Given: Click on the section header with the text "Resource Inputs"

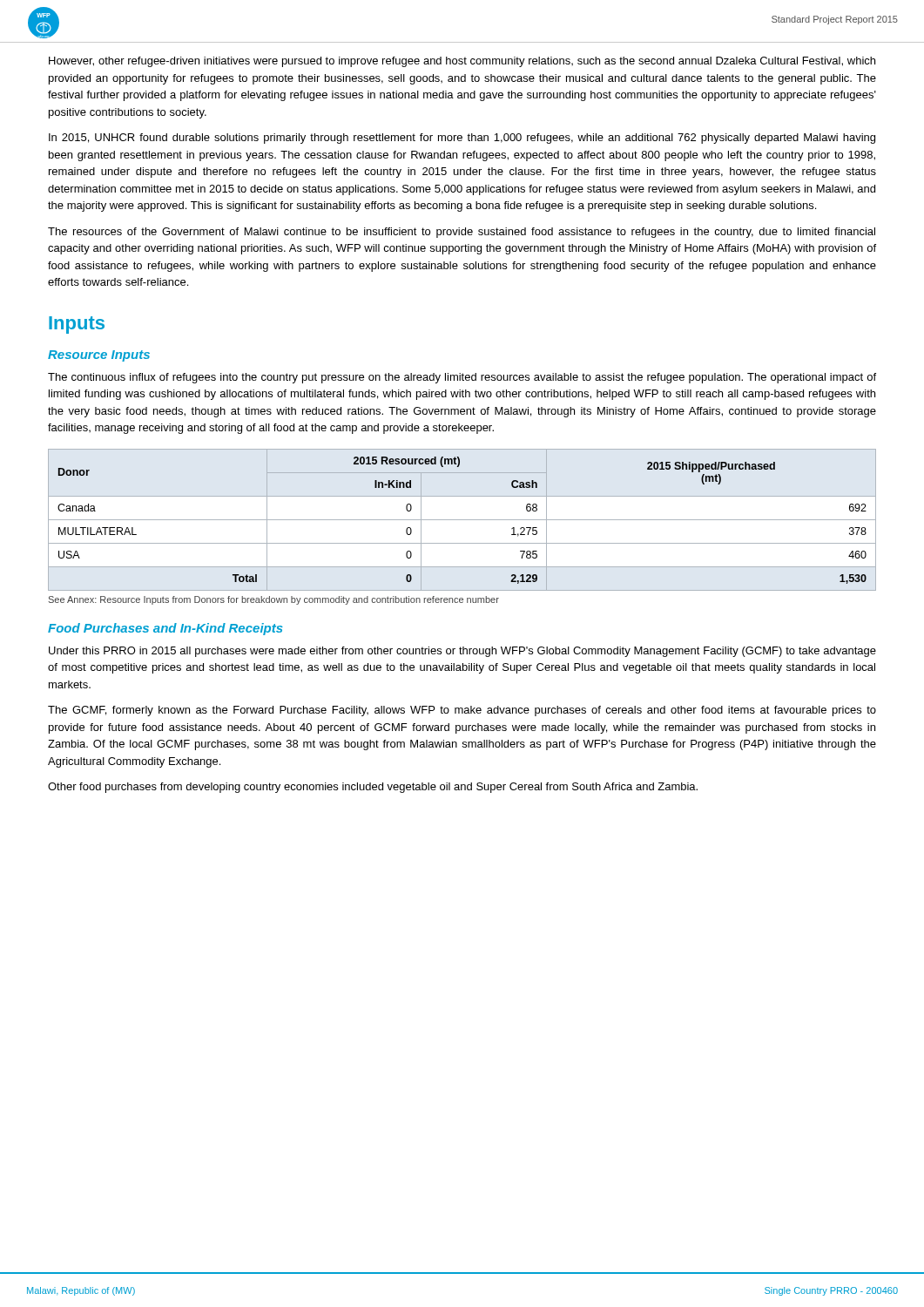Looking at the screenshot, I should point(99,354).
